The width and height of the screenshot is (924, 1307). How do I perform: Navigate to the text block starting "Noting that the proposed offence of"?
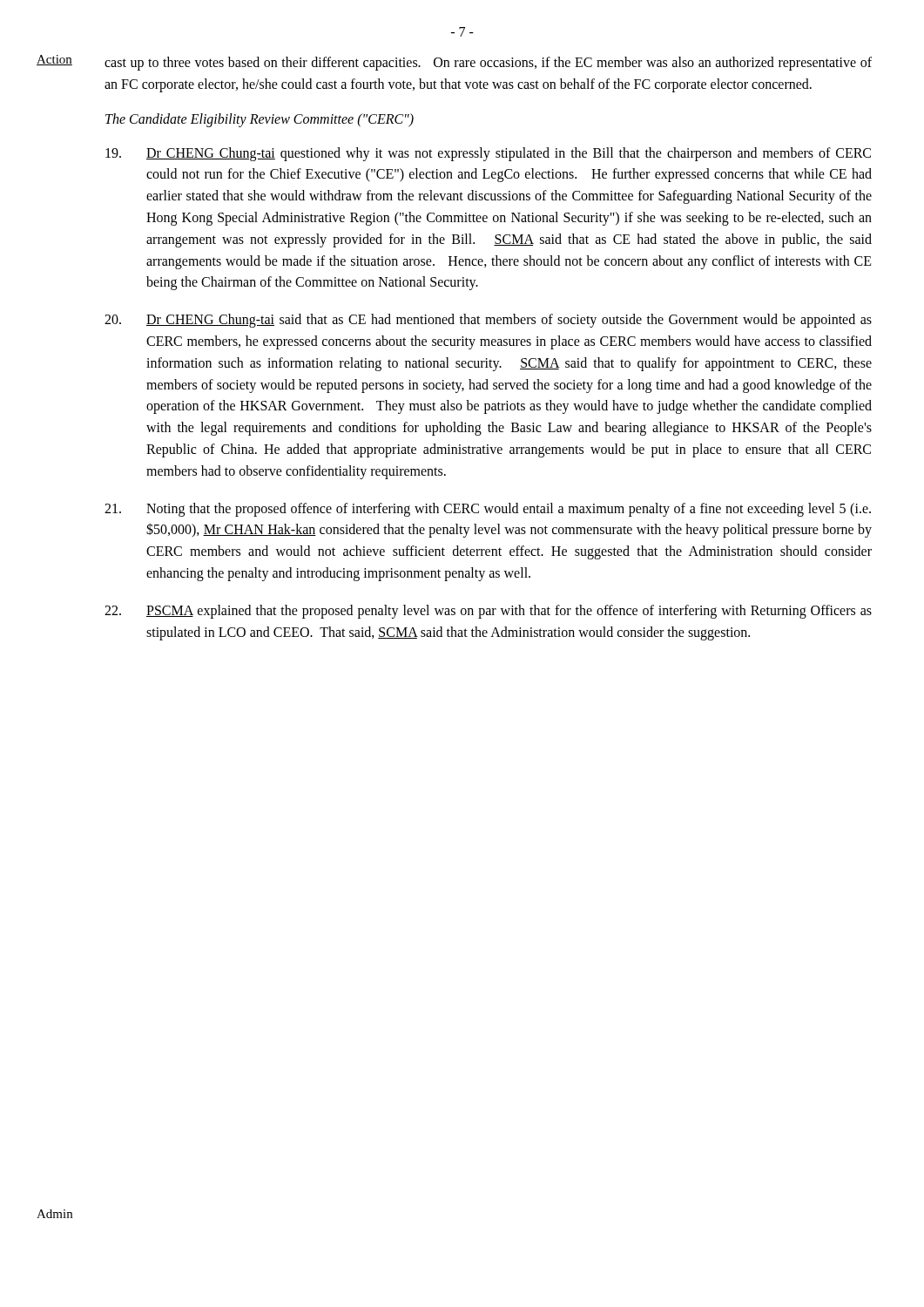(488, 541)
